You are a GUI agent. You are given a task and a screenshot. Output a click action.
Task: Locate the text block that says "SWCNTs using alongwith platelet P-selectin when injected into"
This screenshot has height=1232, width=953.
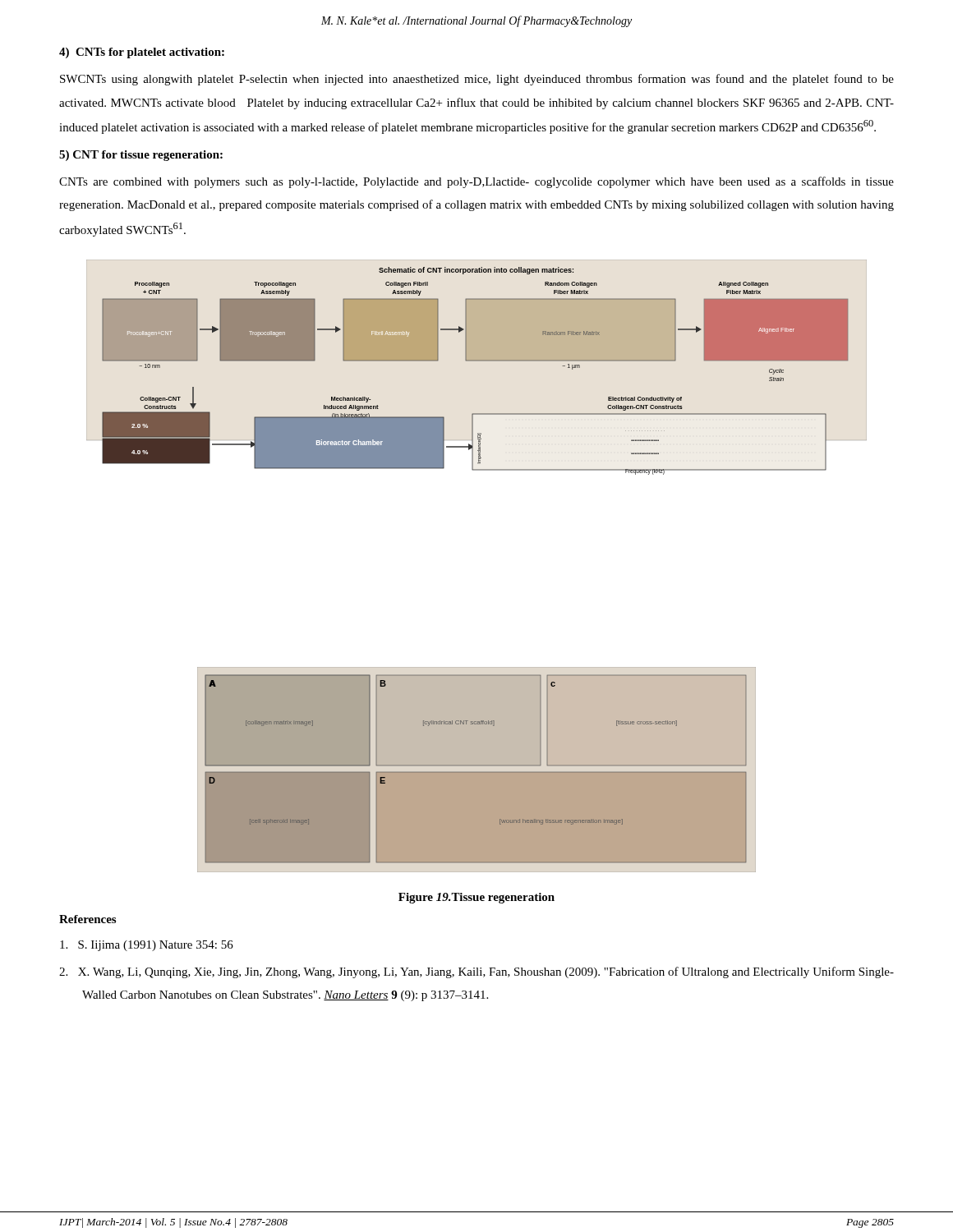click(x=476, y=103)
